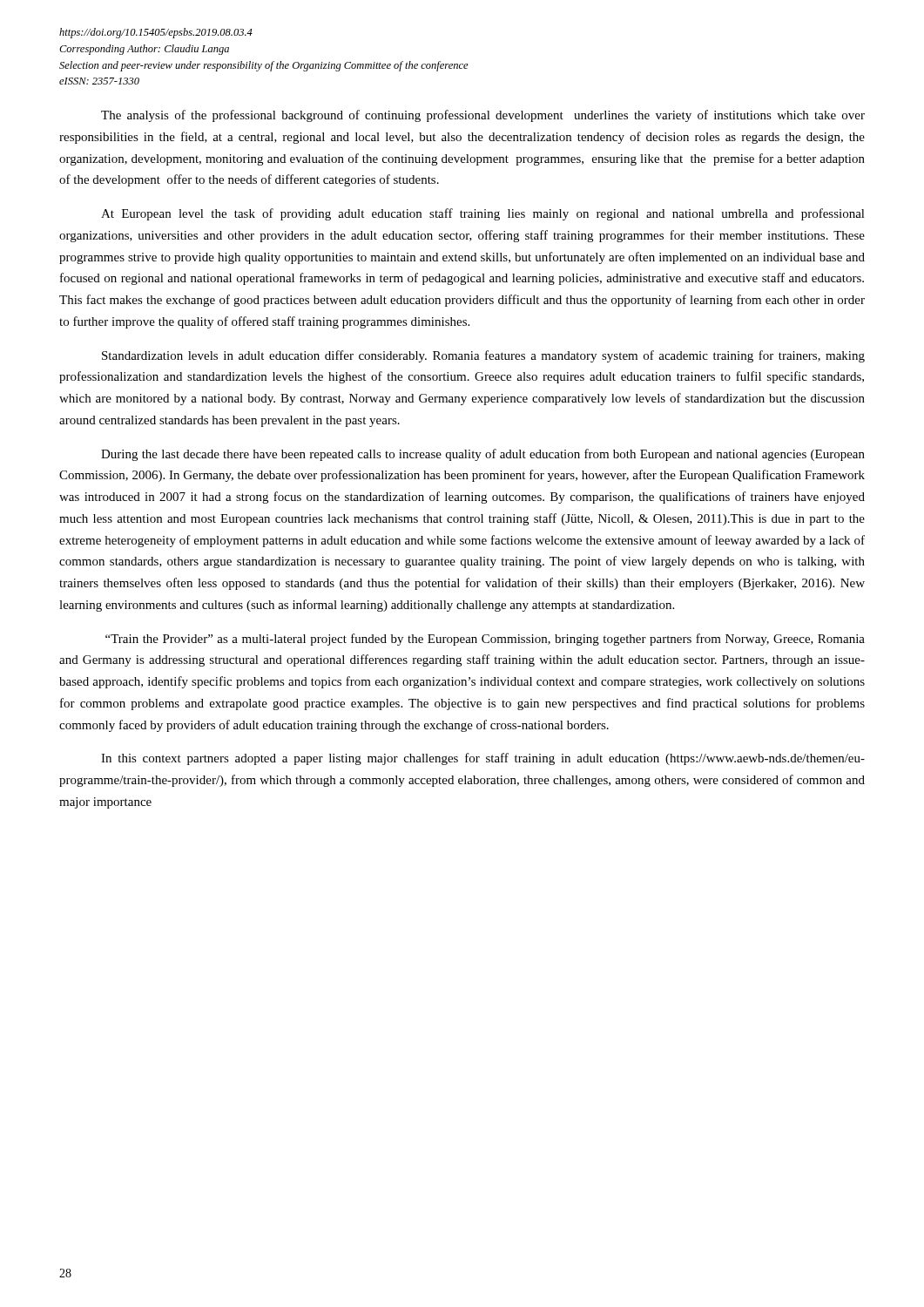Viewport: 924px width, 1307px height.
Task: Find the text block that reads "Standardization levels in"
Action: point(462,388)
